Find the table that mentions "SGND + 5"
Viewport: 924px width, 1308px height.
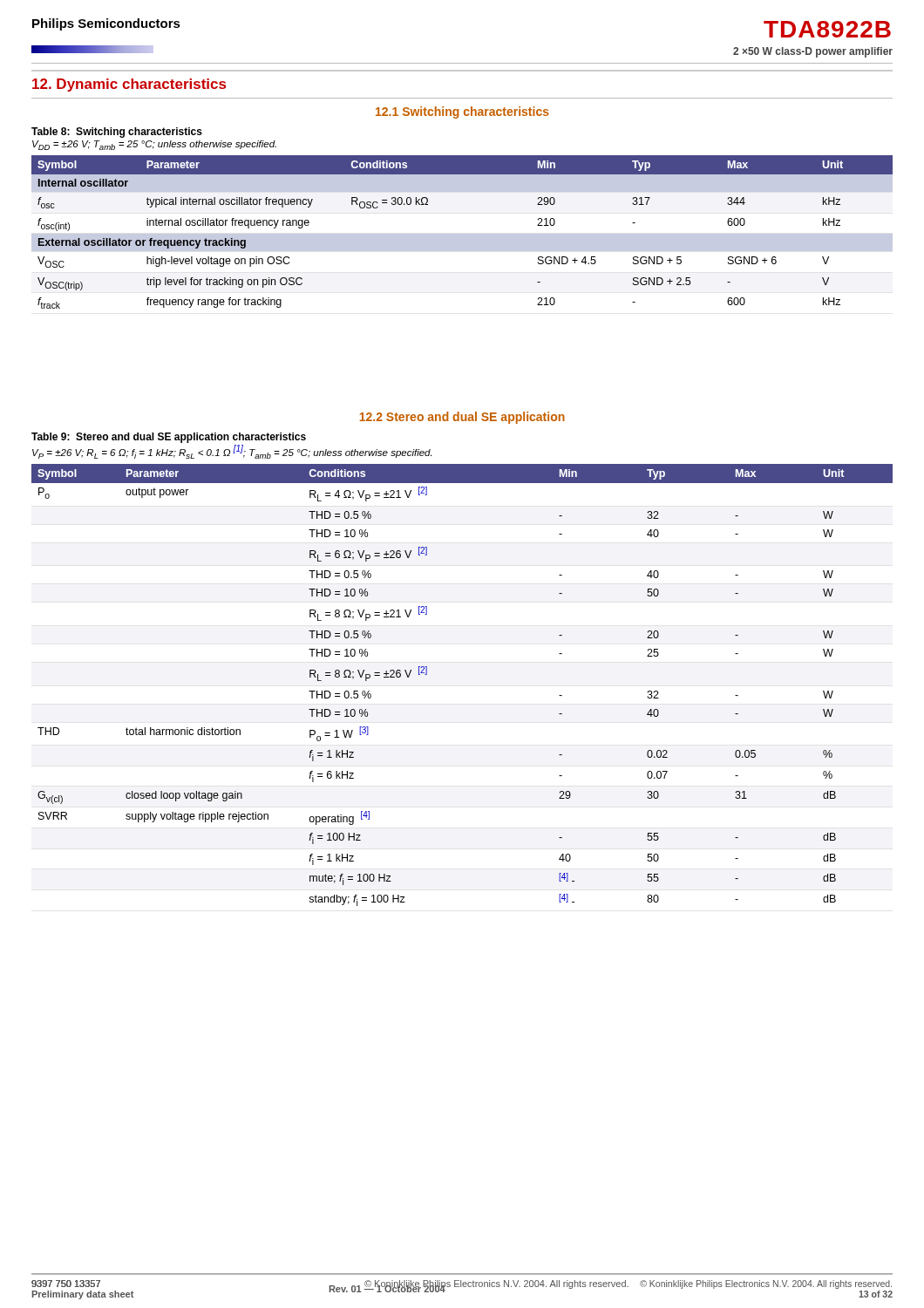(x=462, y=235)
